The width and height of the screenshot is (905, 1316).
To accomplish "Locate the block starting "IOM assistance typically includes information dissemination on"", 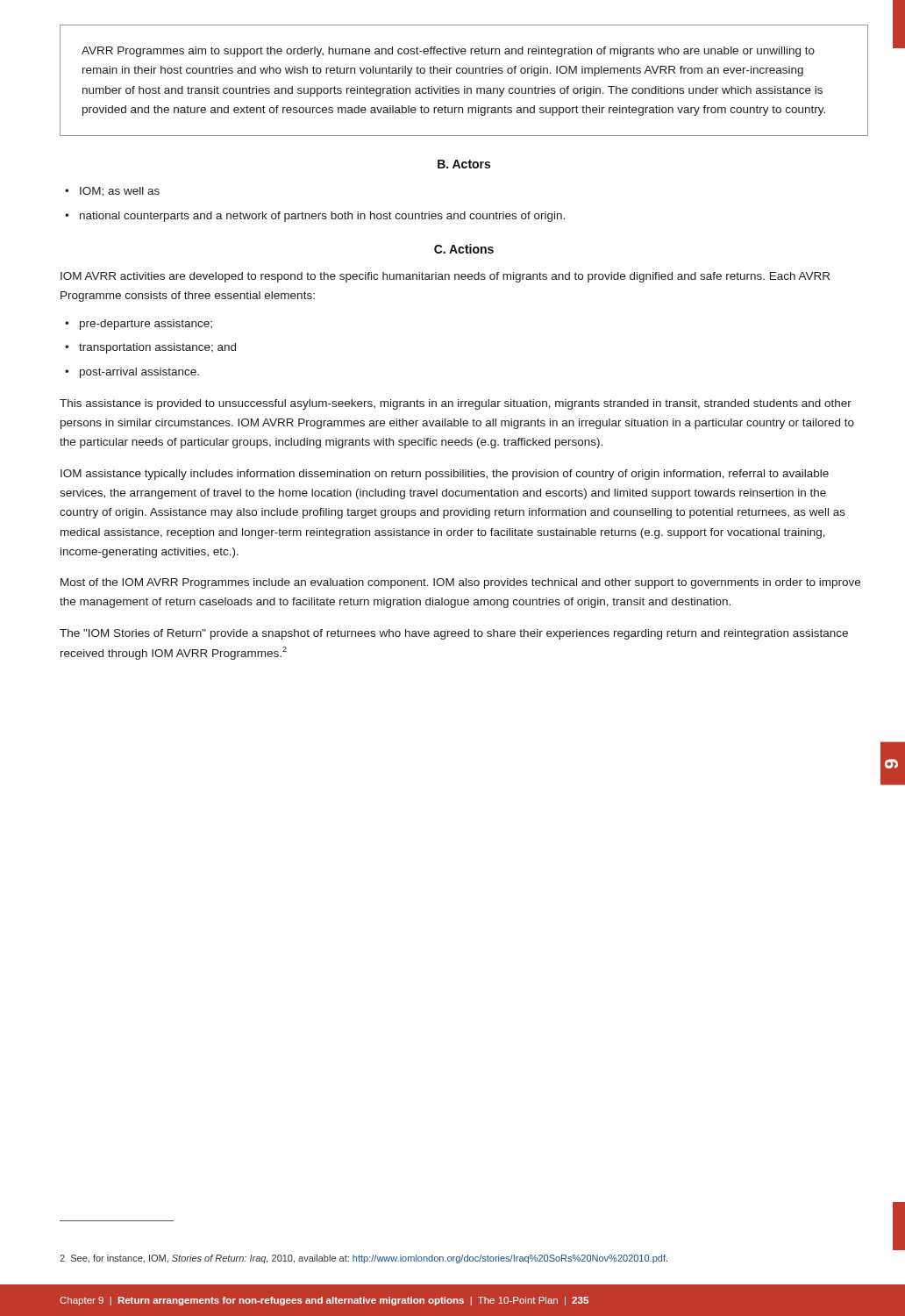I will pos(452,512).
